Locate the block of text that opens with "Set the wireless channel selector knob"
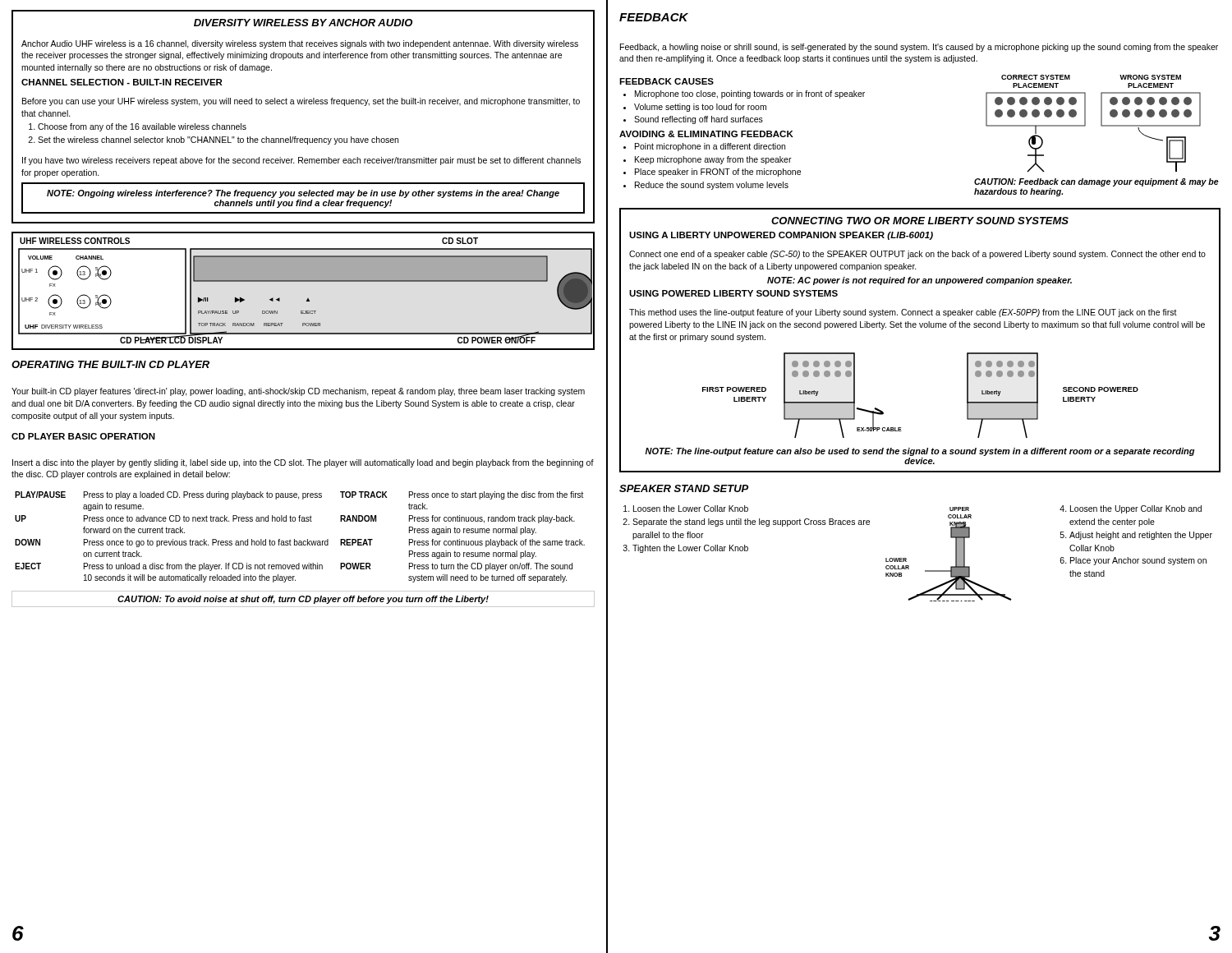1232x953 pixels. [218, 140]
